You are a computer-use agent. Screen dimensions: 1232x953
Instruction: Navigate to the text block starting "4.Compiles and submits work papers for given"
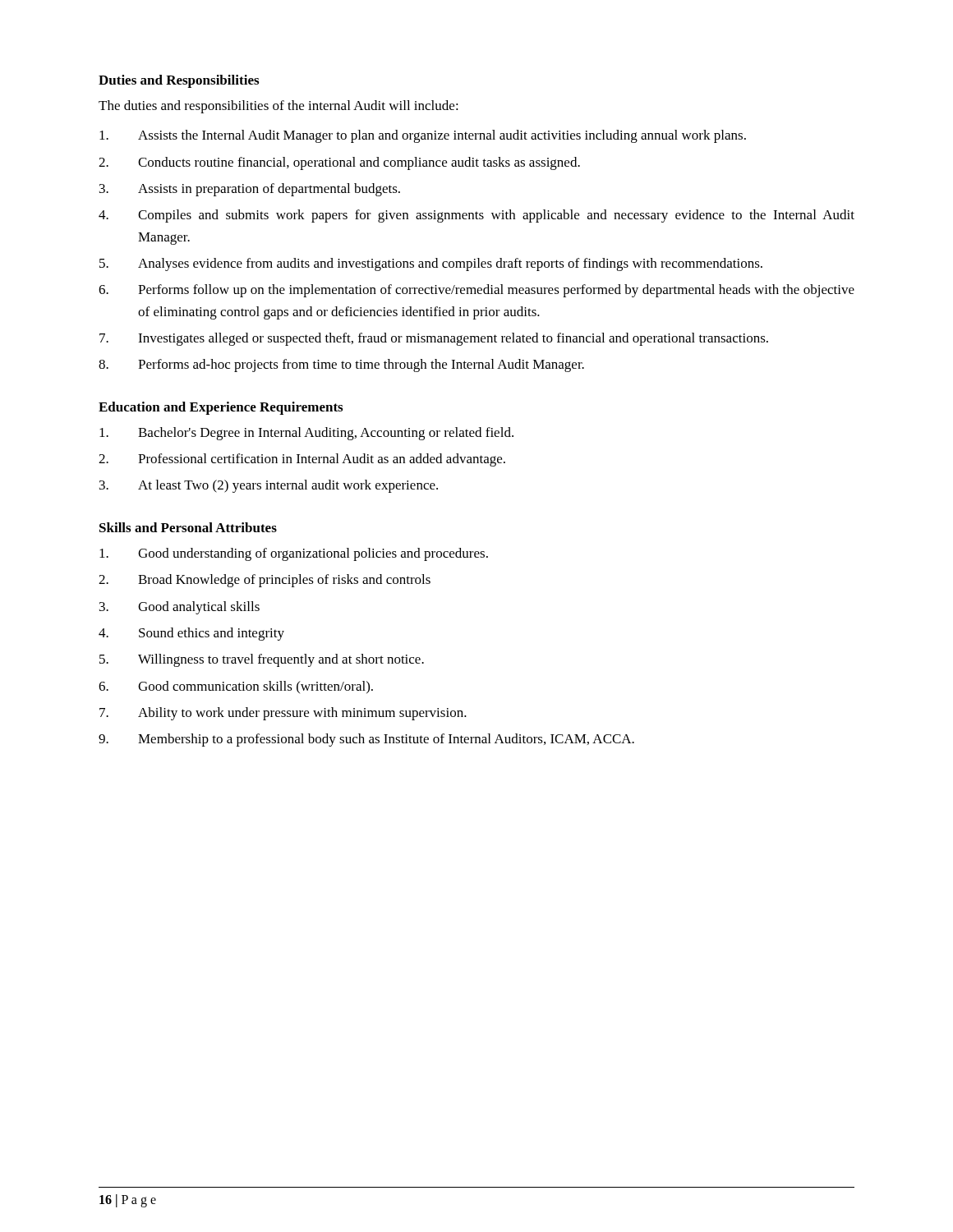[x=476, y=226]
